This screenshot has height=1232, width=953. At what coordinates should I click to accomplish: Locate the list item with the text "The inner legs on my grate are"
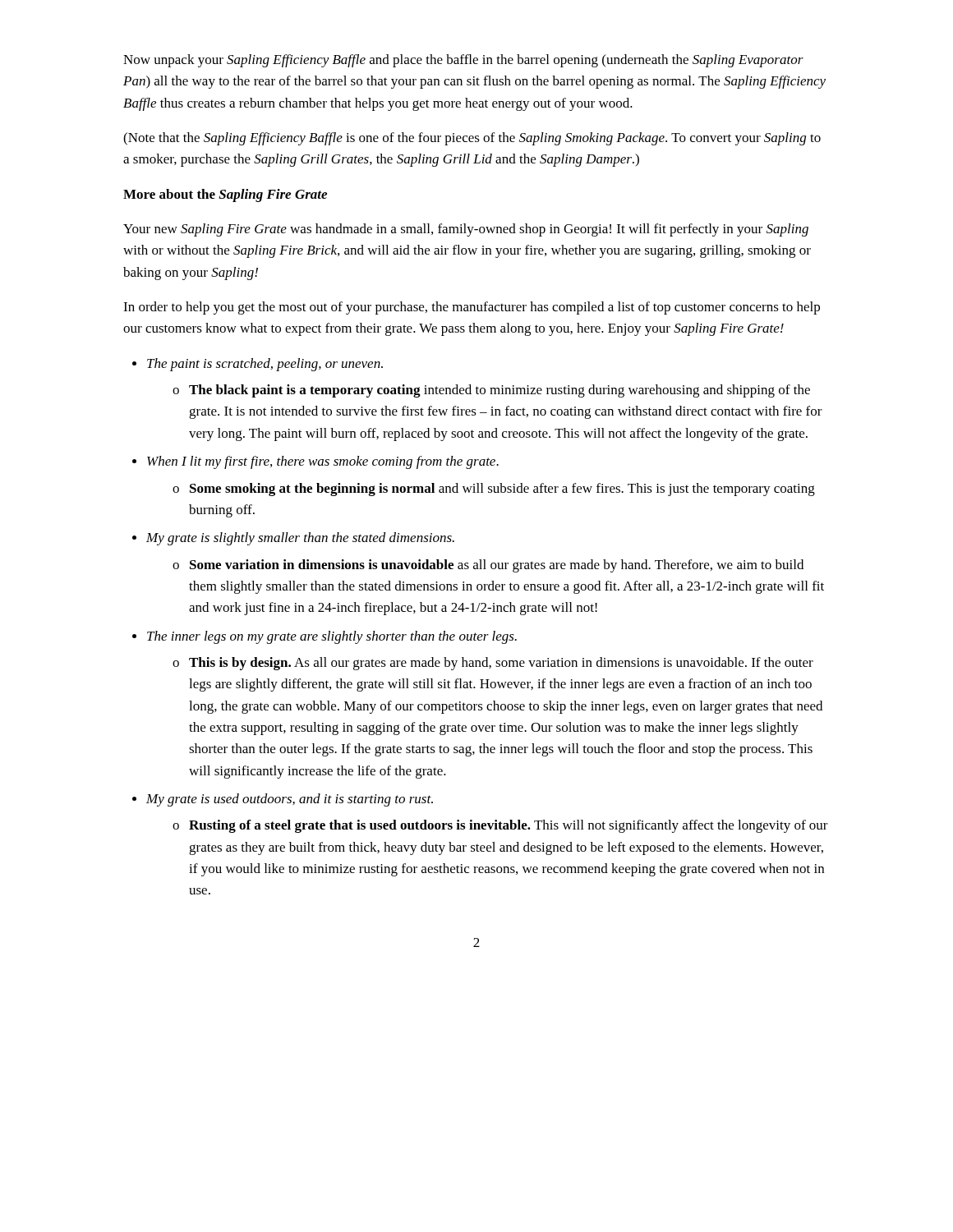[476, 704]
